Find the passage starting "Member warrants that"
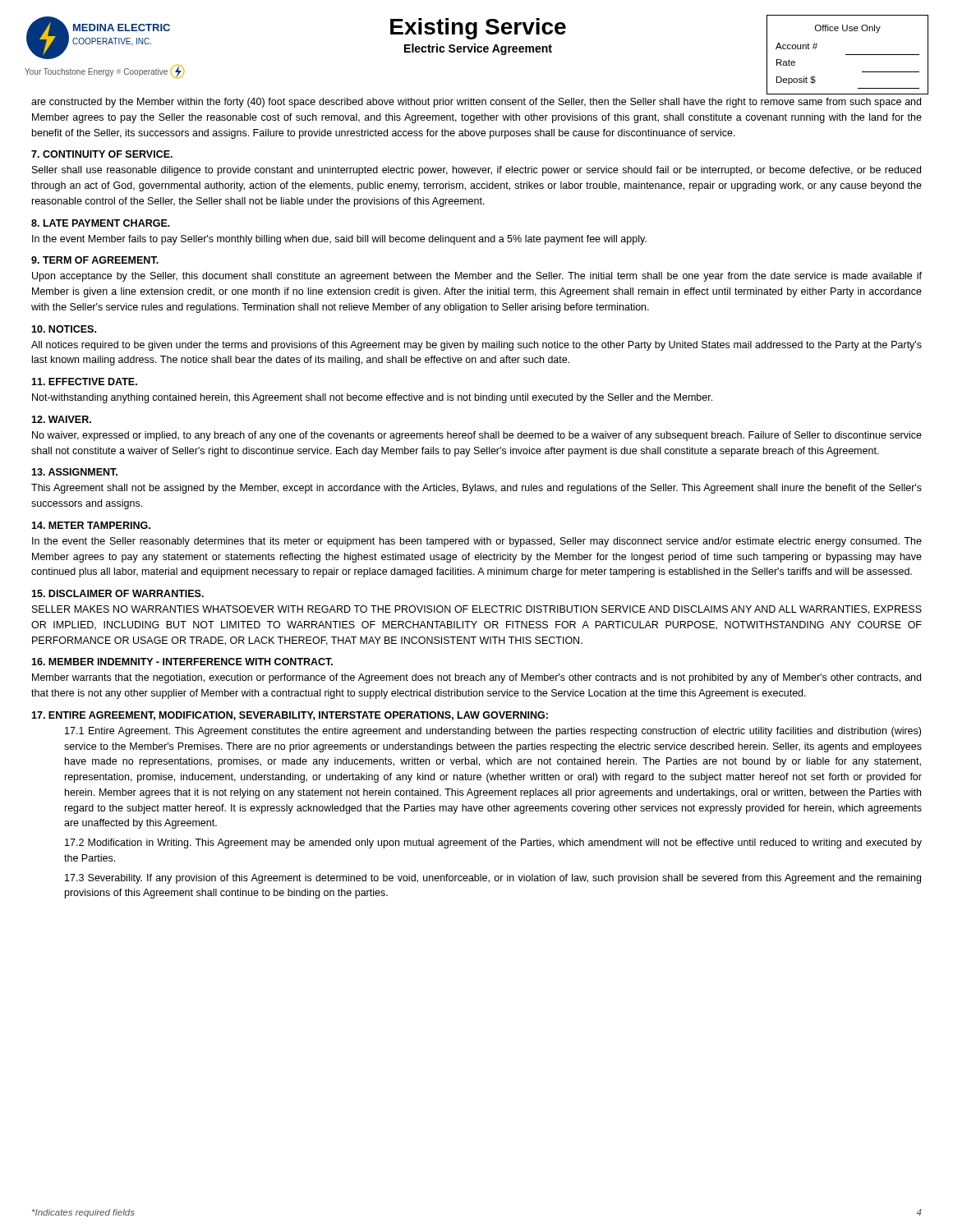The height and width of the screenshot is (1232, 953). coord(476,685)
